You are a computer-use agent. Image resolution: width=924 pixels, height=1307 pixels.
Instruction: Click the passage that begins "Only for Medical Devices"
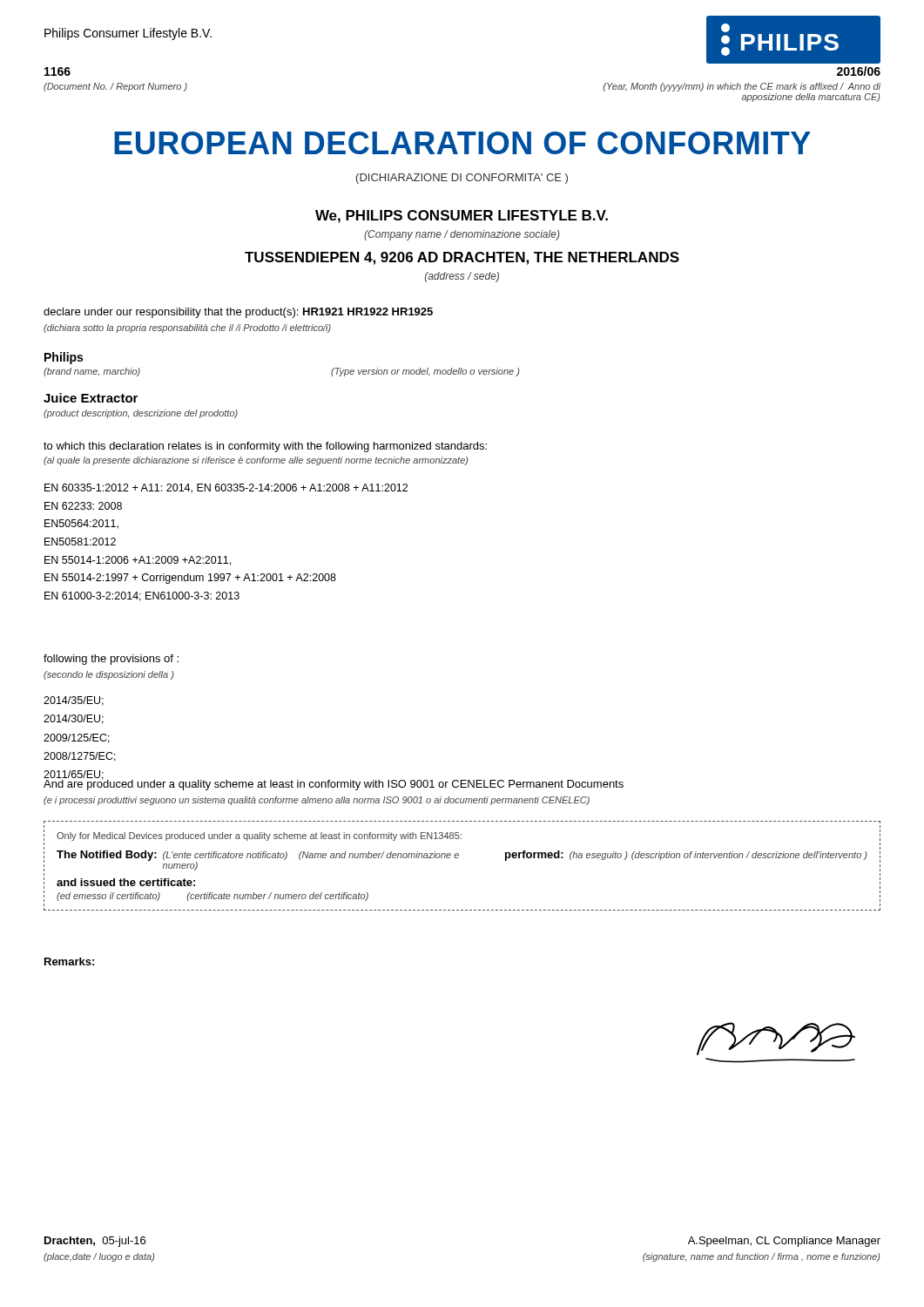click(x=462, y=866)
